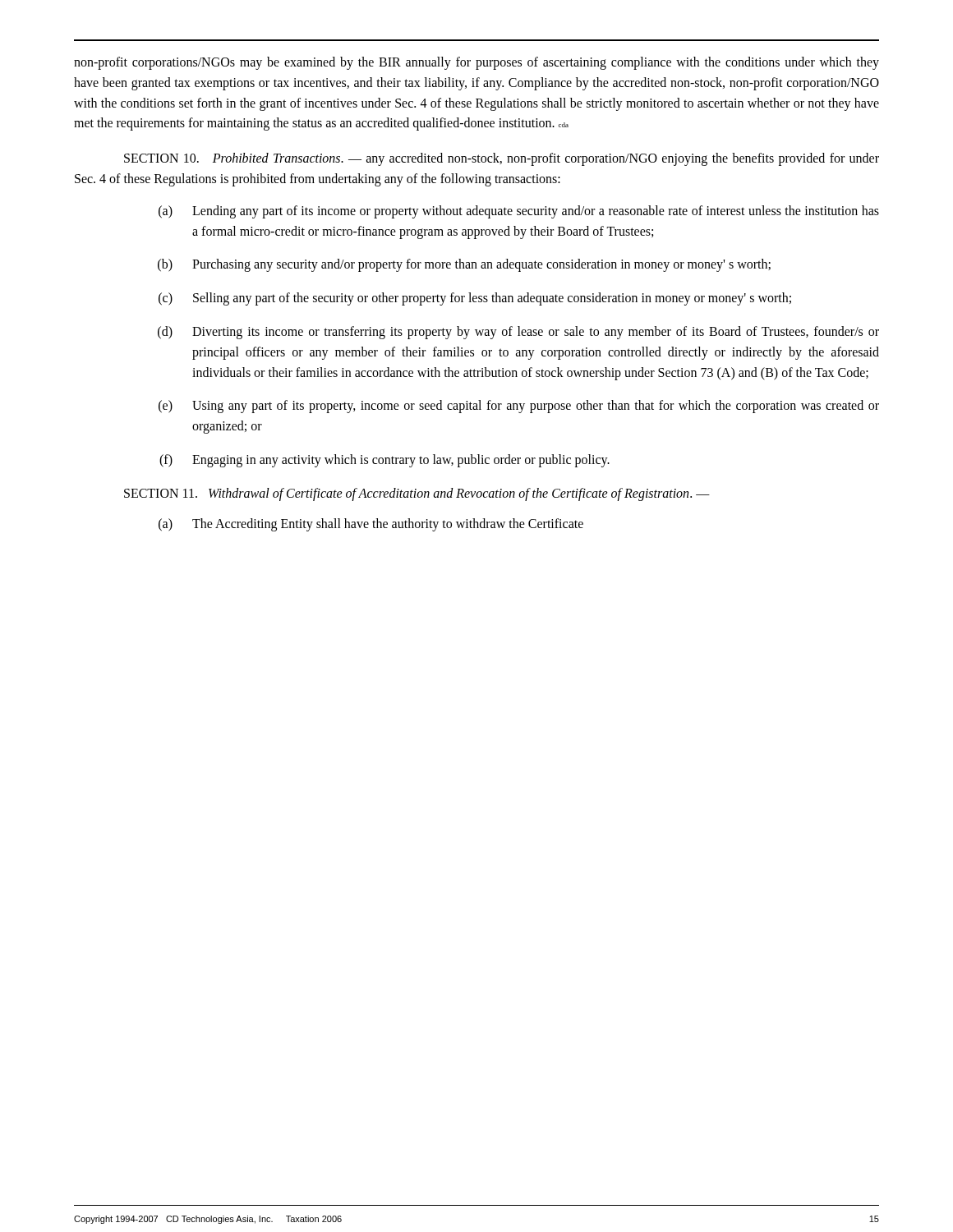
Task: Find the list item with the text "(b) Purchasing any security and/or property for more"
Action: pyautogui.click(x=476, y=265)
